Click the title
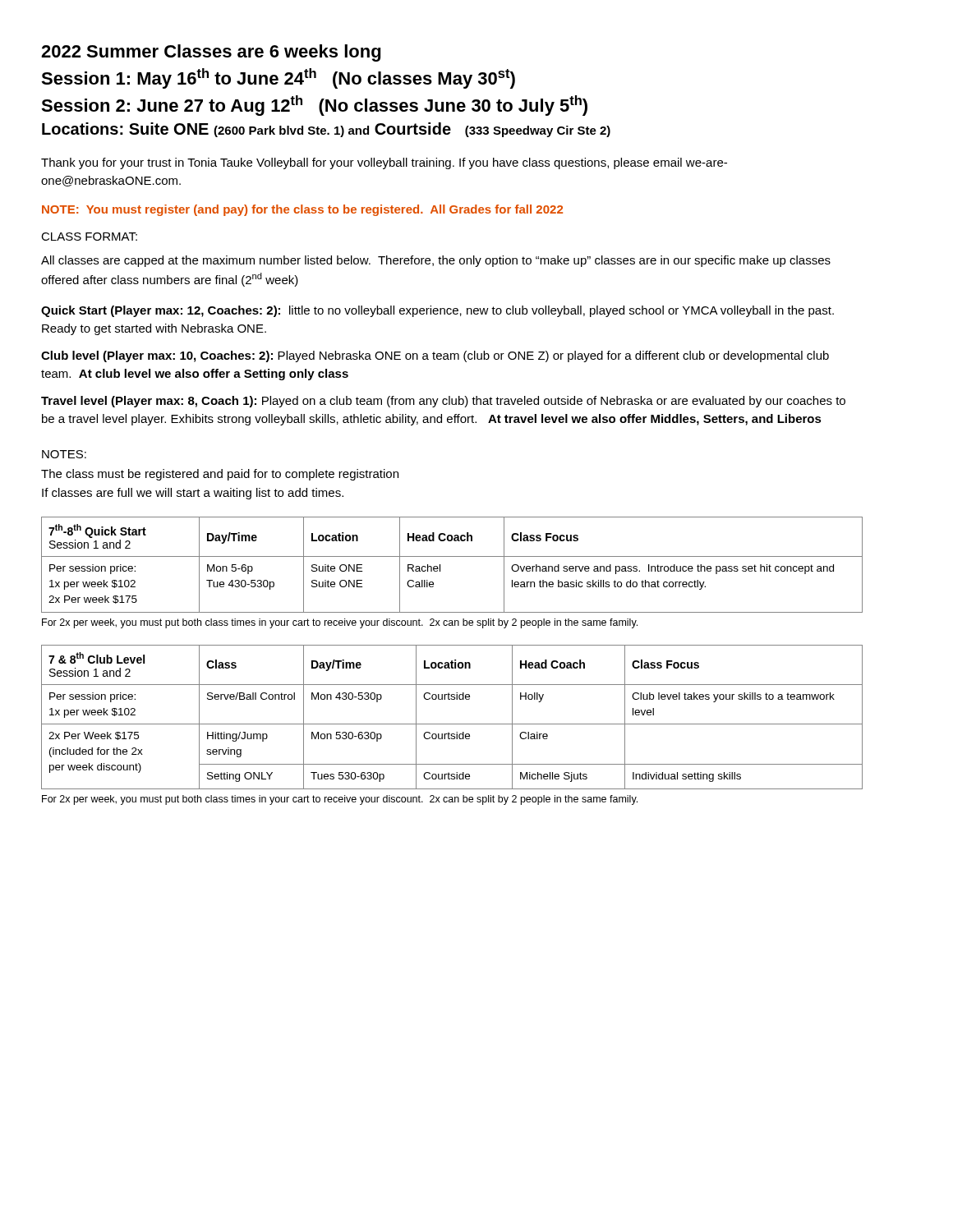The height and width of the screenshot is (1232, 953). [x=452, y=90]
